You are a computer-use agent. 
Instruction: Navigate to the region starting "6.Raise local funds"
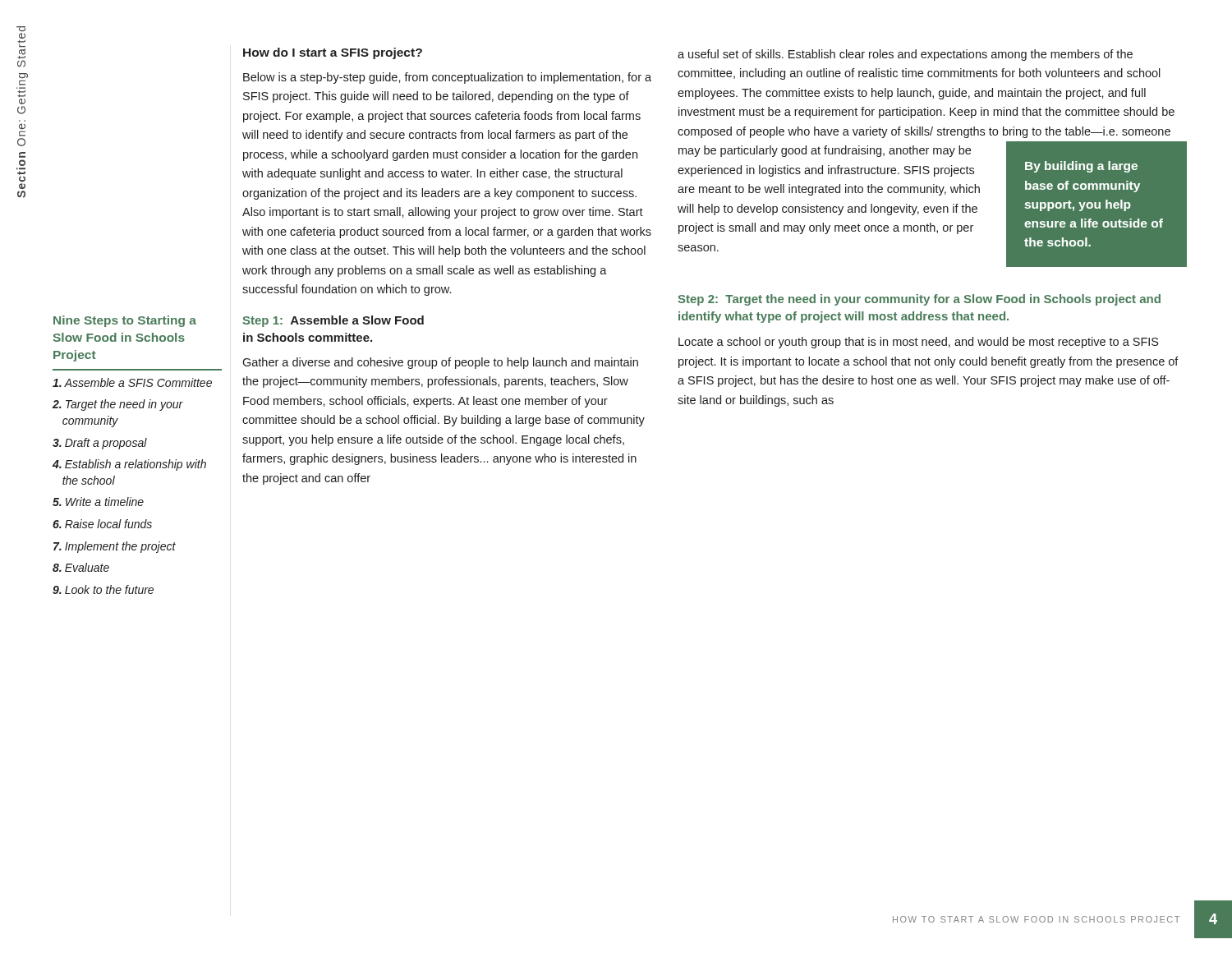(102, 524)
